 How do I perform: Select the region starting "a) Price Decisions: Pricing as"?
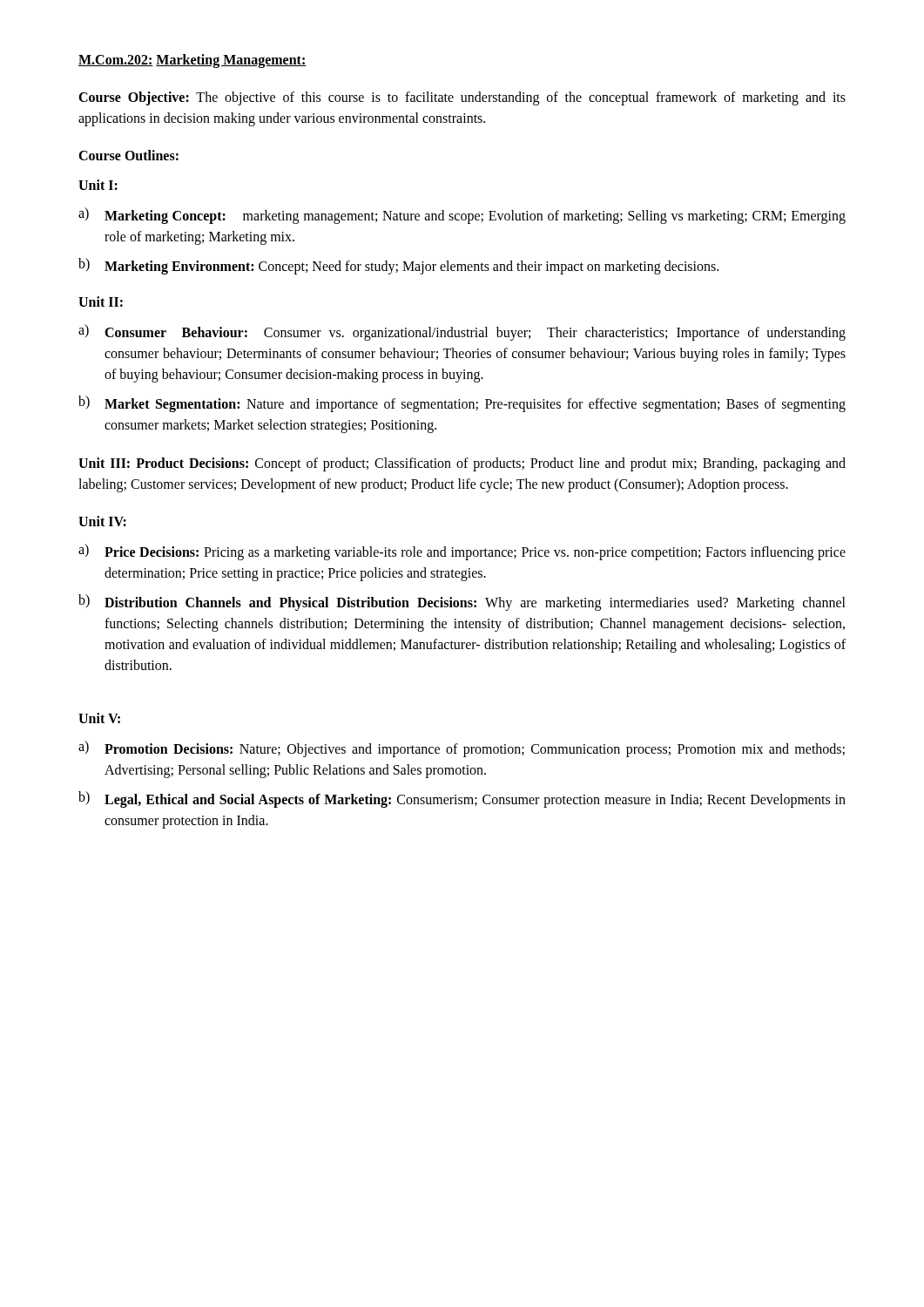click(x=462, y=563)
